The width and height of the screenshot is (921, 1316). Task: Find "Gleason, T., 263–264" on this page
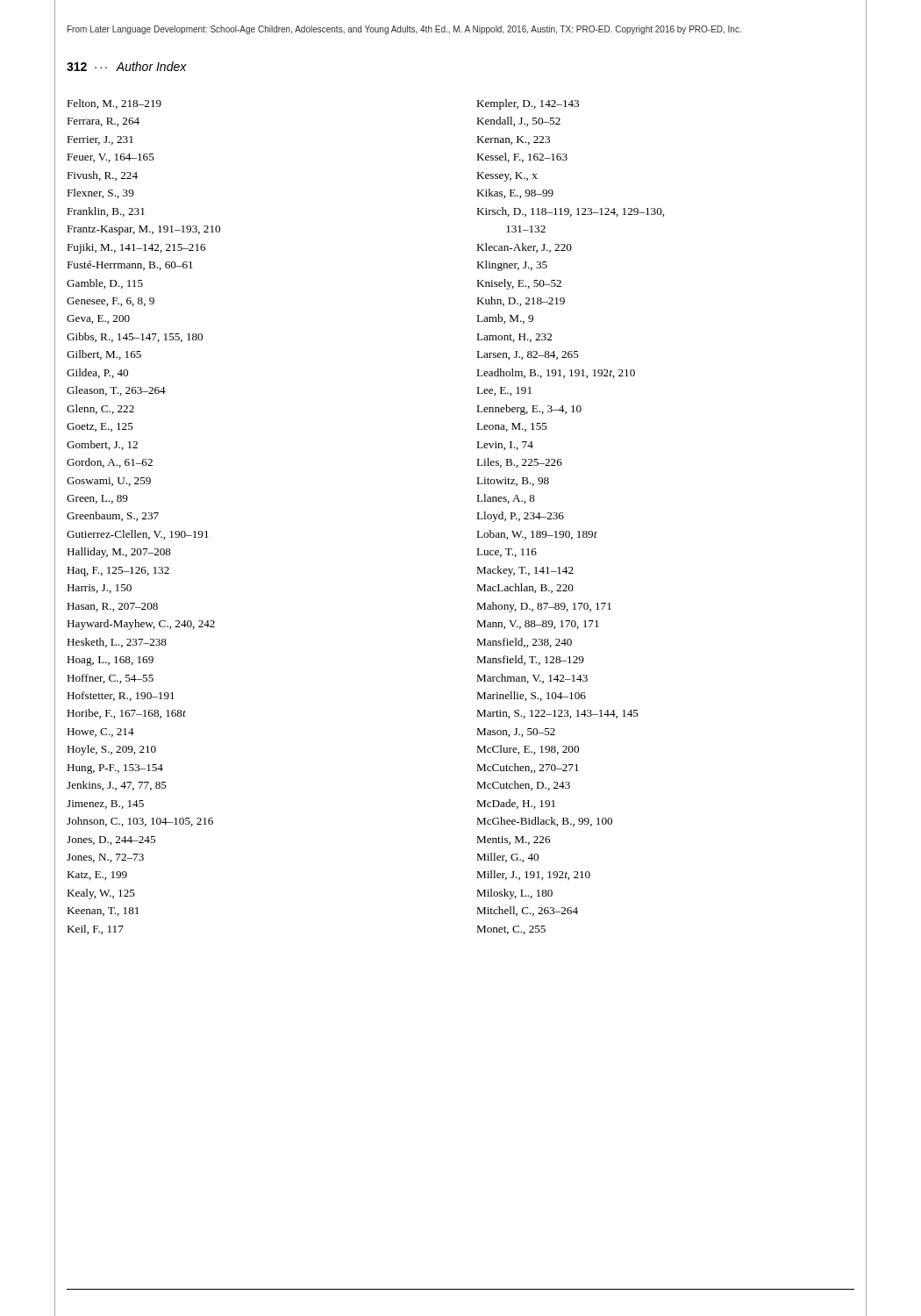tap(116, 390)
